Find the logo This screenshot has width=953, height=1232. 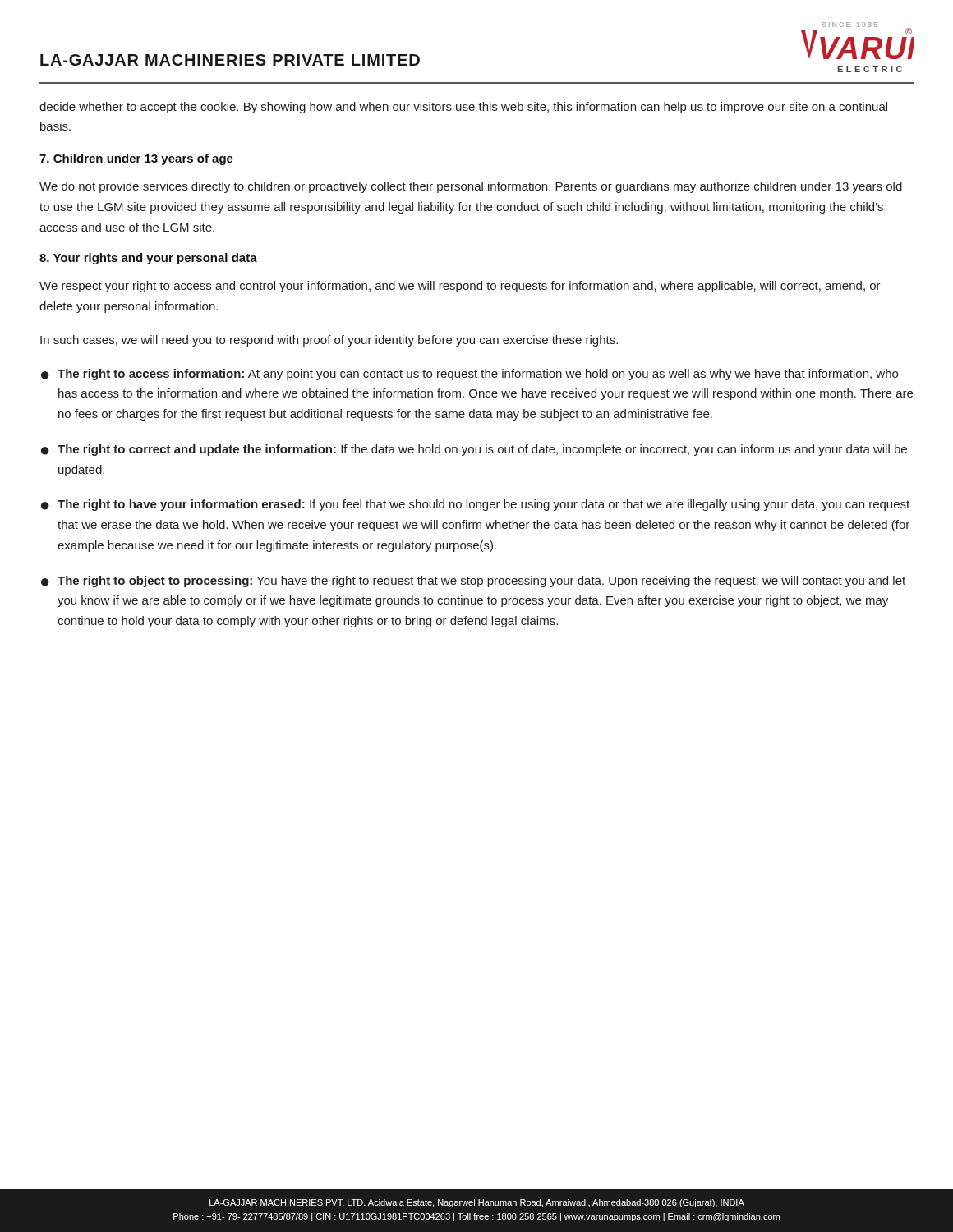[x=846, y=48]
